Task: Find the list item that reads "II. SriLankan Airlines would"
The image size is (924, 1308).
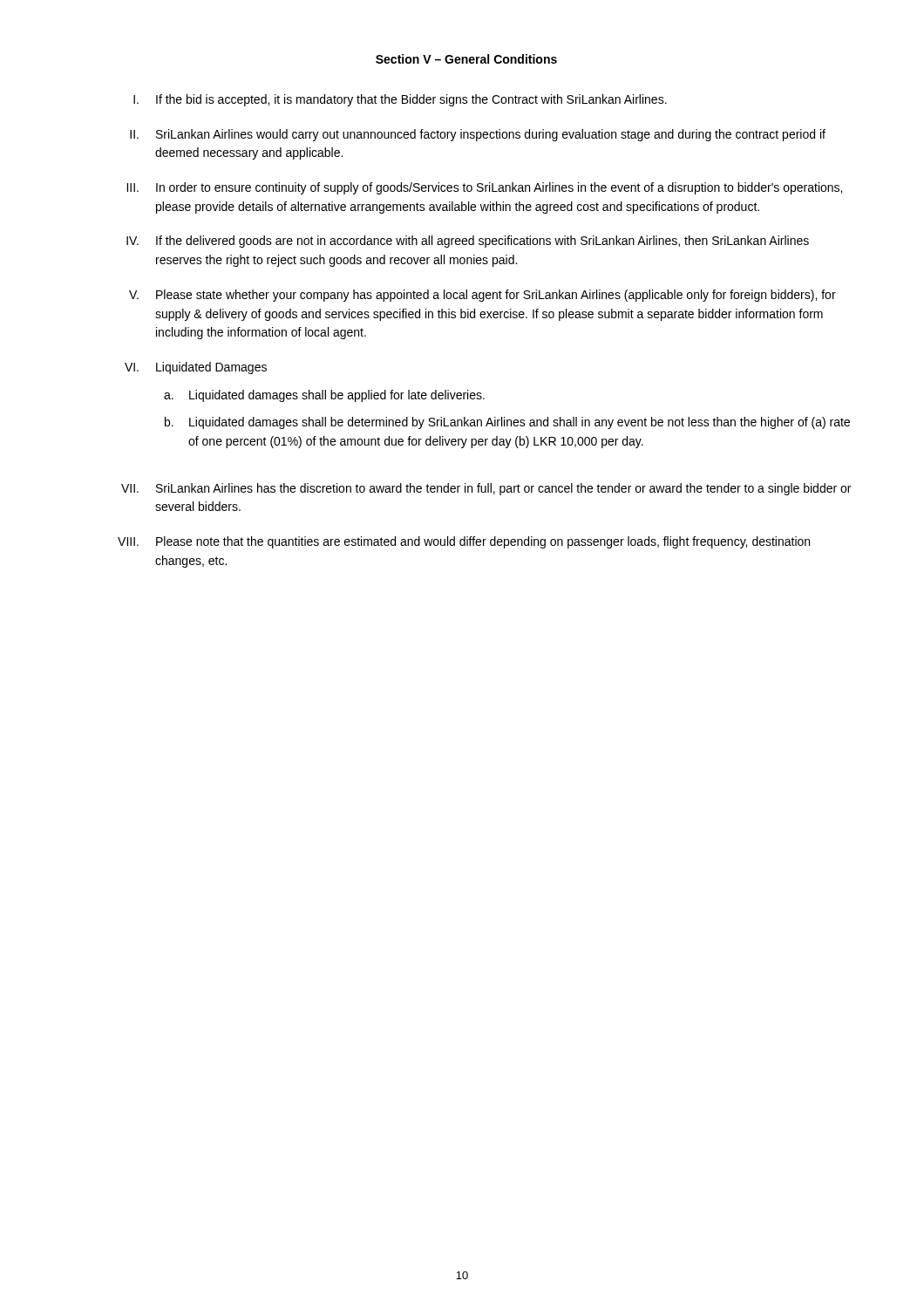Action: tap(466, 144)
